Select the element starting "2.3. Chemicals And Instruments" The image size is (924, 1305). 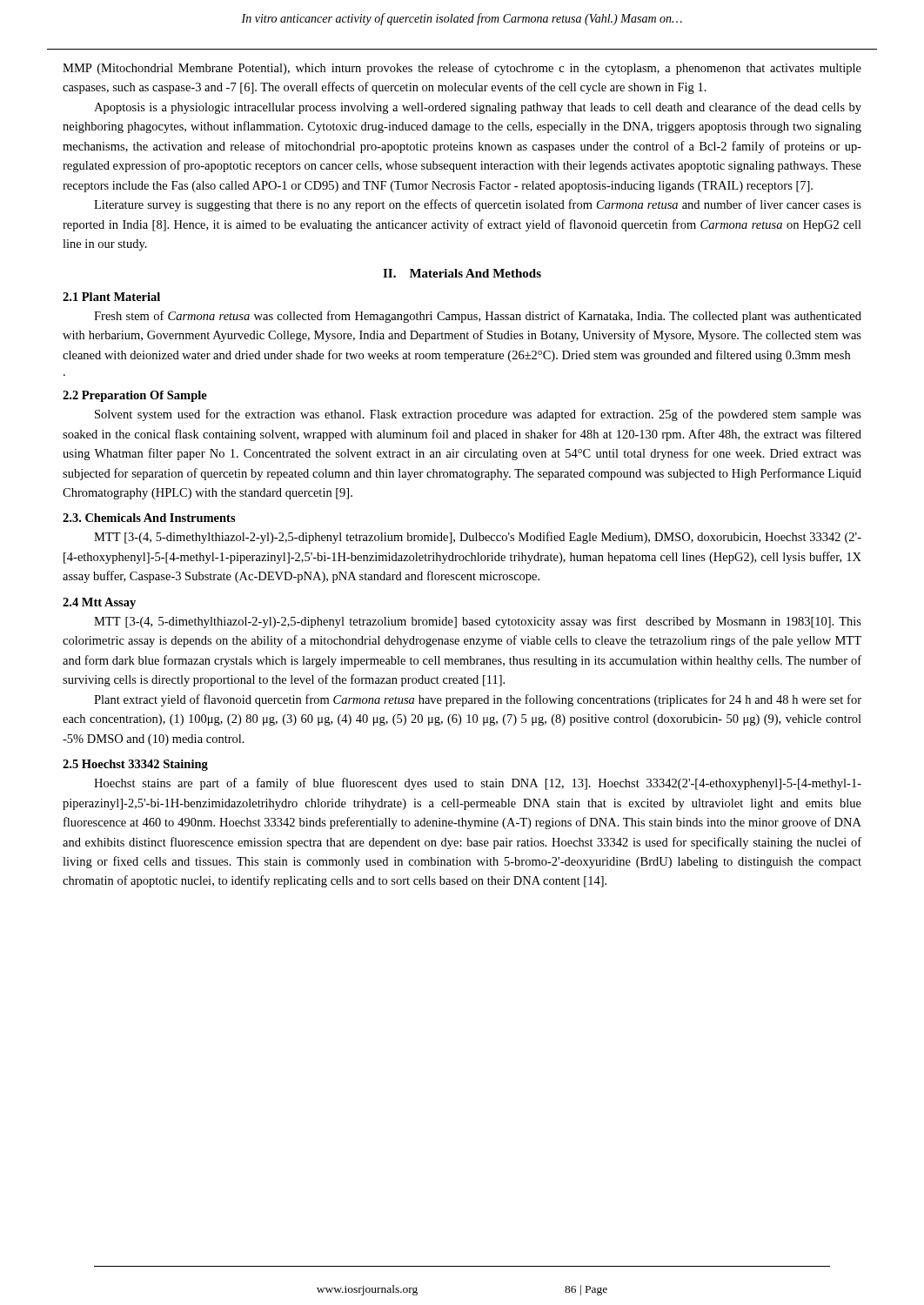[x=149, y=518]
